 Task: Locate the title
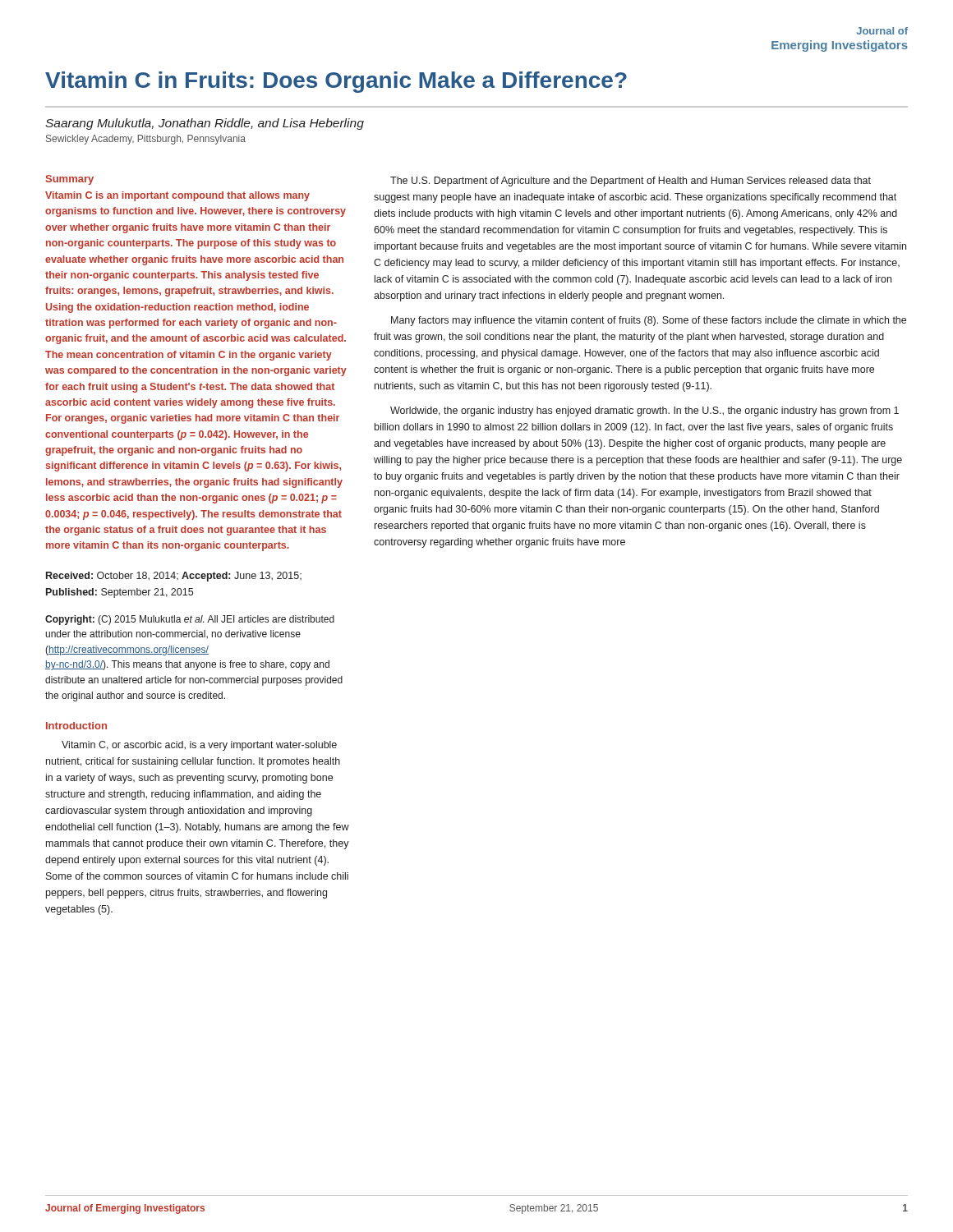(336, 80)
